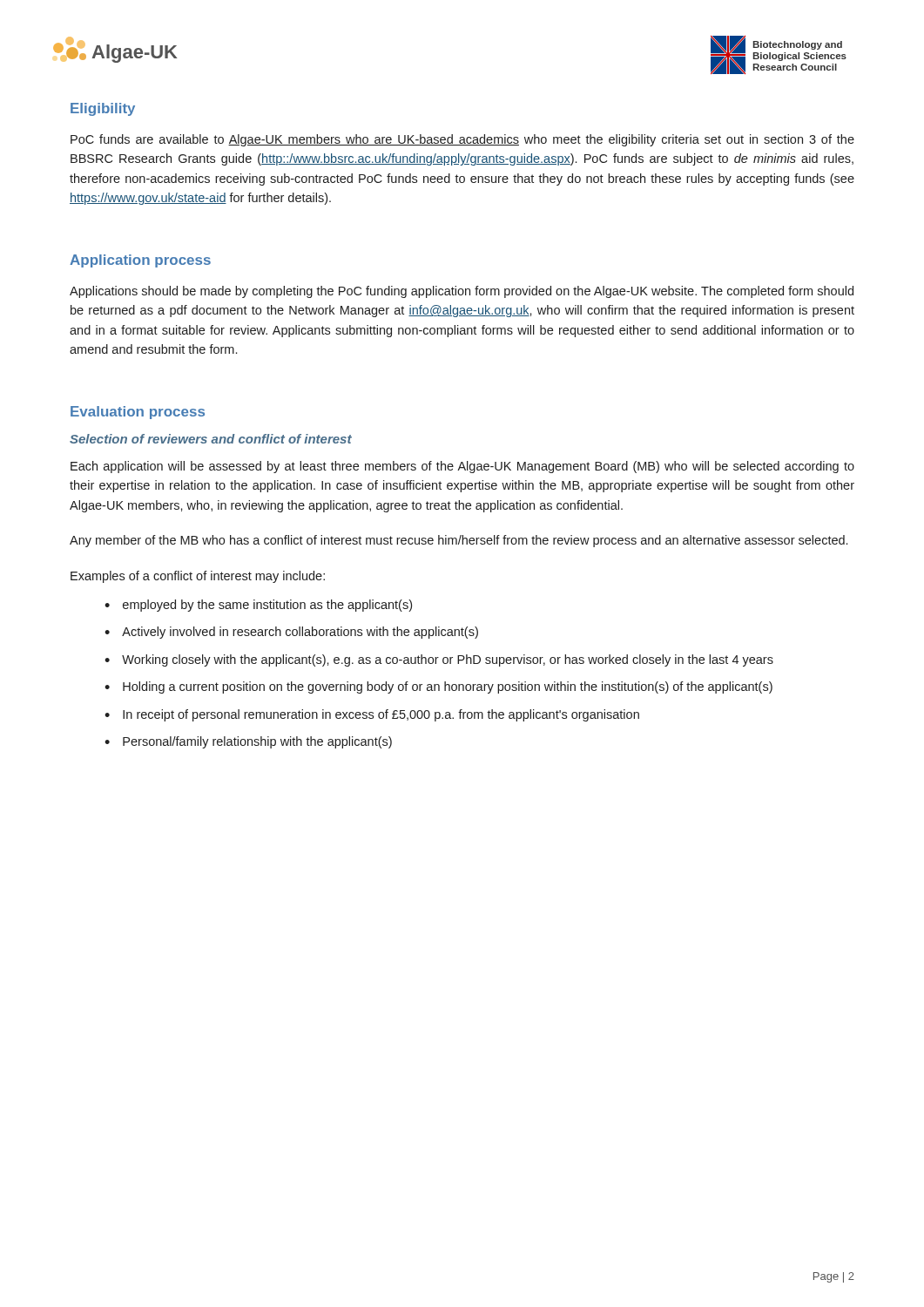Locate the section header that opens with "Selection of reviewers and conflict"
Screen dimensions: 1307x924
click(x=210, y=438)
